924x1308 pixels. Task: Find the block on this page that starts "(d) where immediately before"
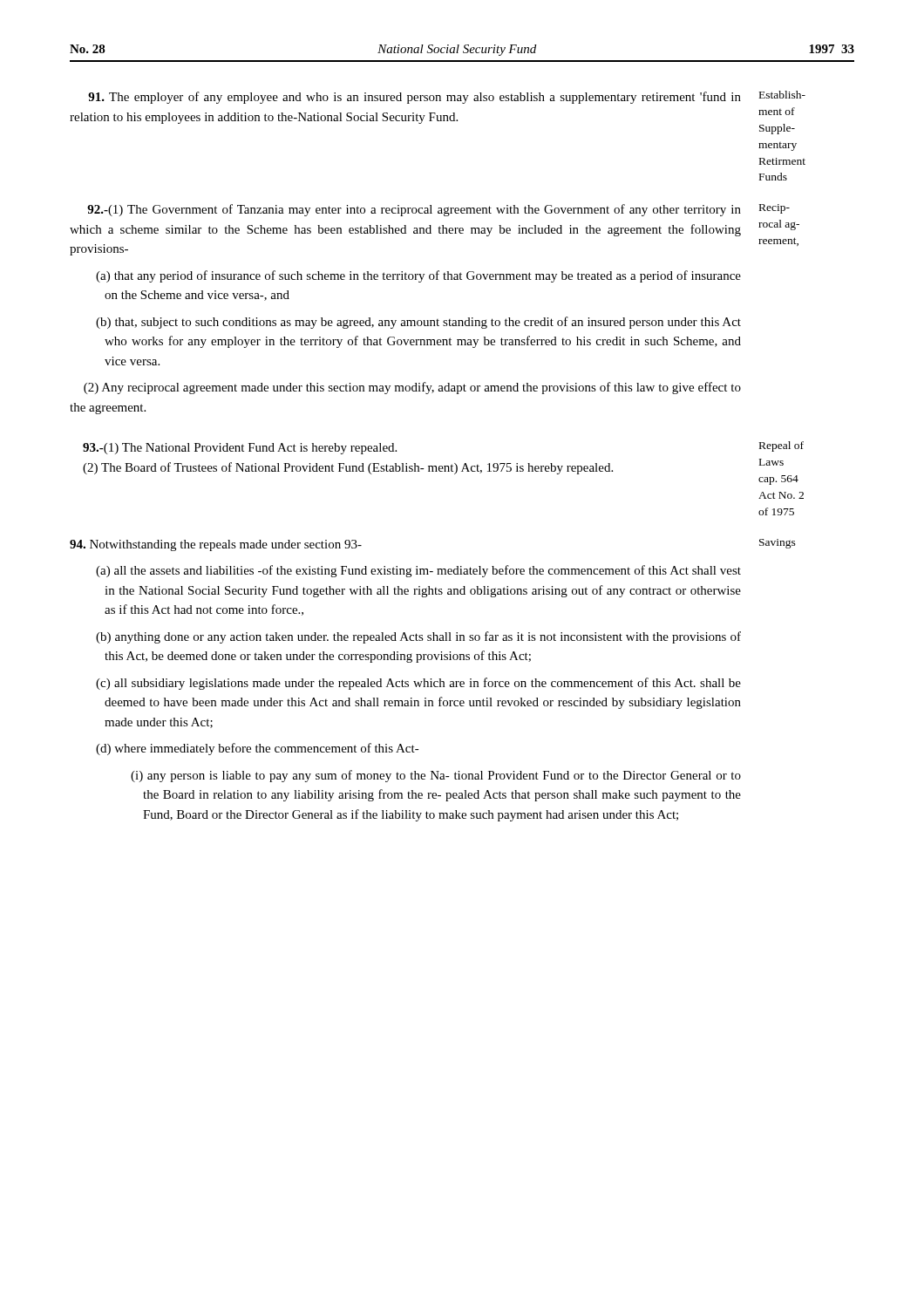tap(257, 748)
